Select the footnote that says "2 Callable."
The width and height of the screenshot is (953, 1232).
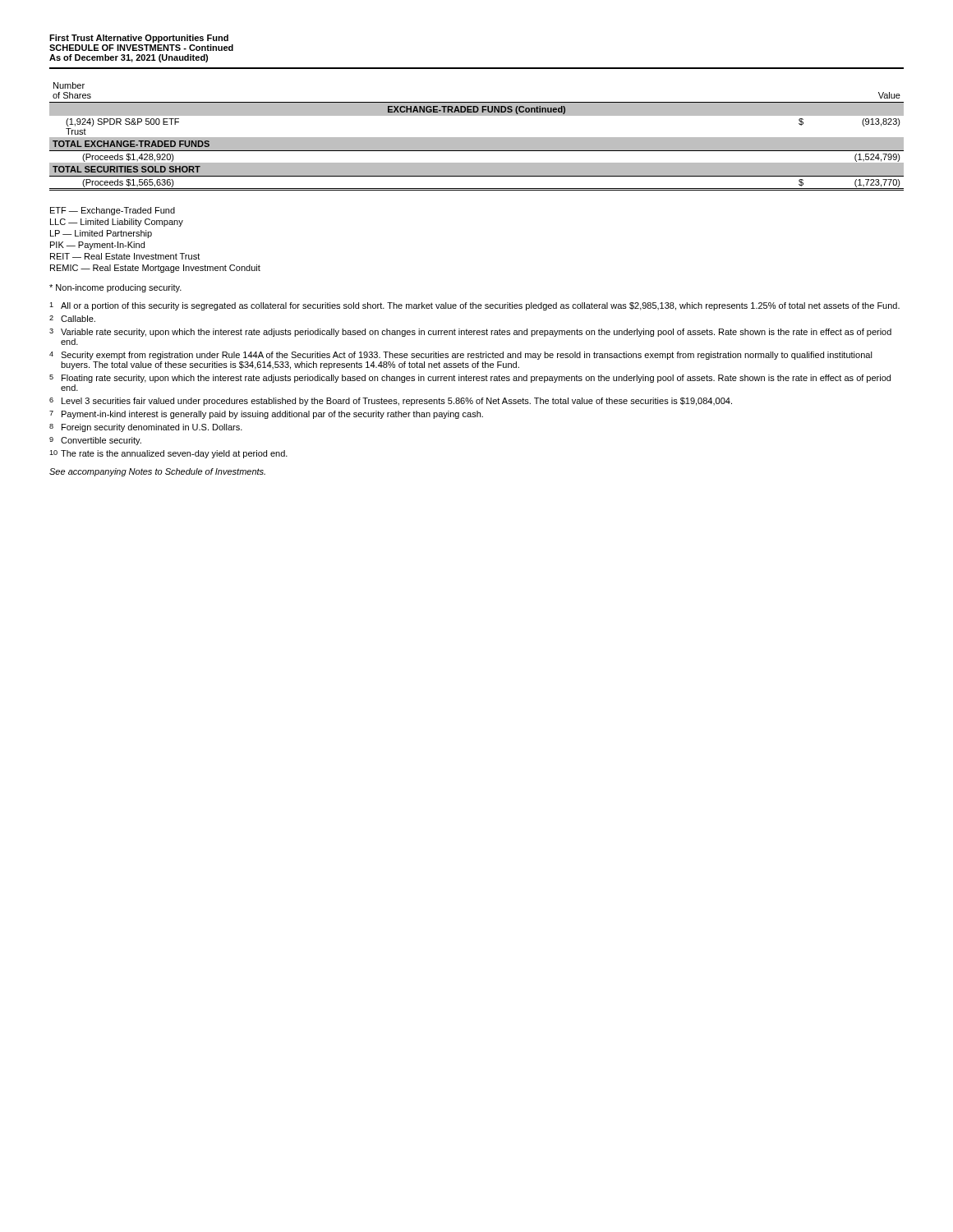click(476, 319)
